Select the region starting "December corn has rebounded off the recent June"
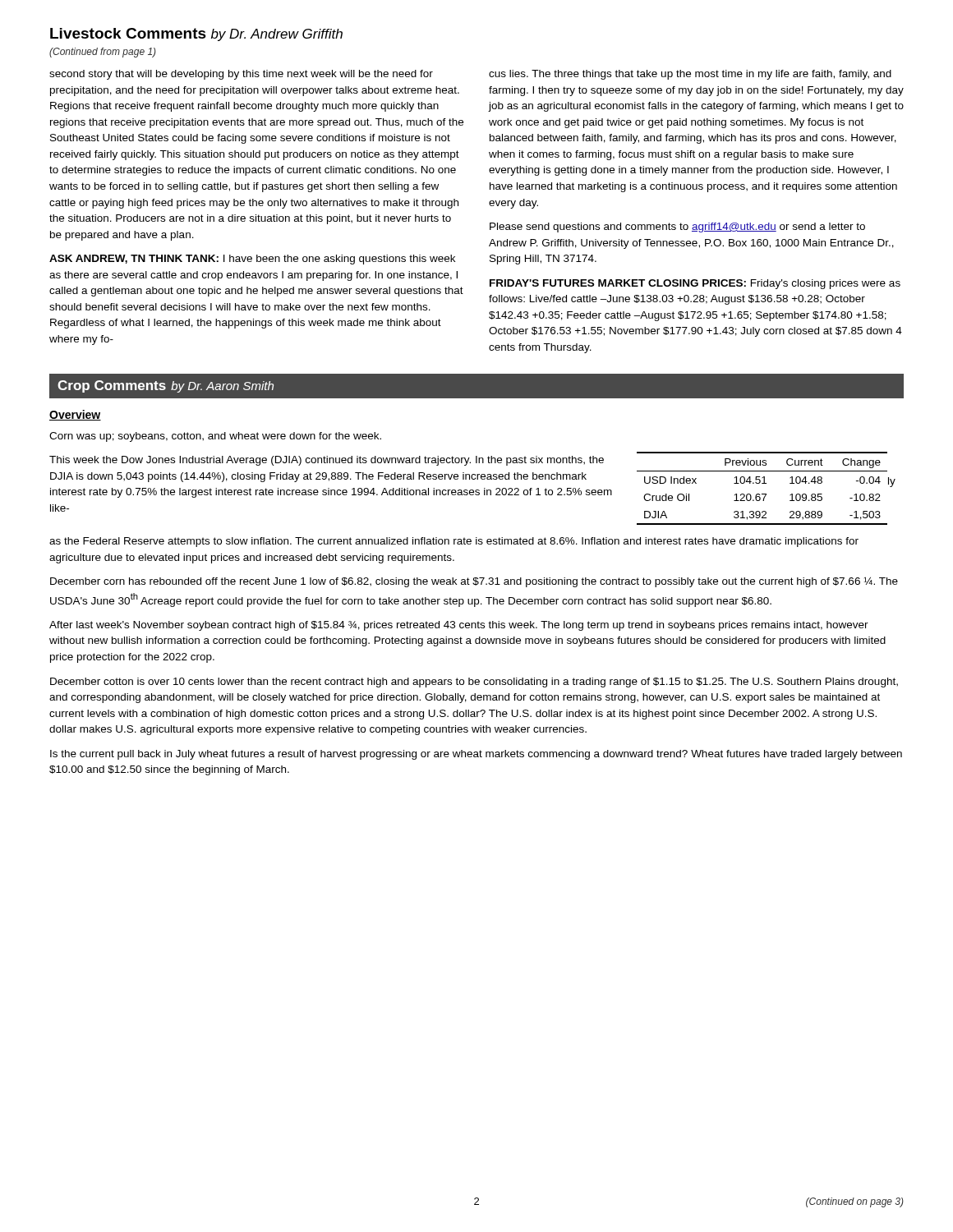Image resolution: width=953 pixels, height=1232 pixels. point(476,591)
